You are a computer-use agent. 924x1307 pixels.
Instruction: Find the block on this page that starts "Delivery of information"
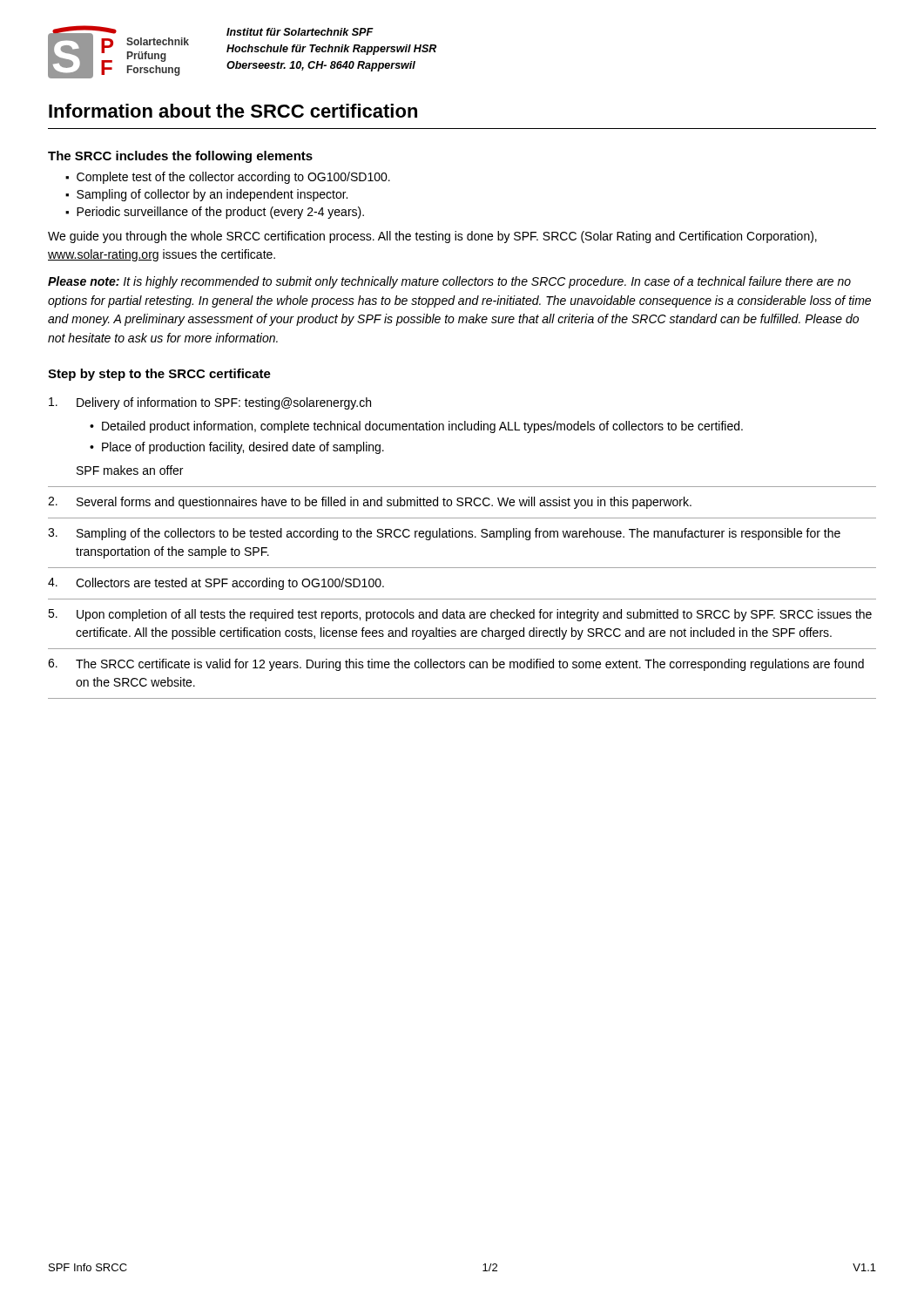pos(462,437)
